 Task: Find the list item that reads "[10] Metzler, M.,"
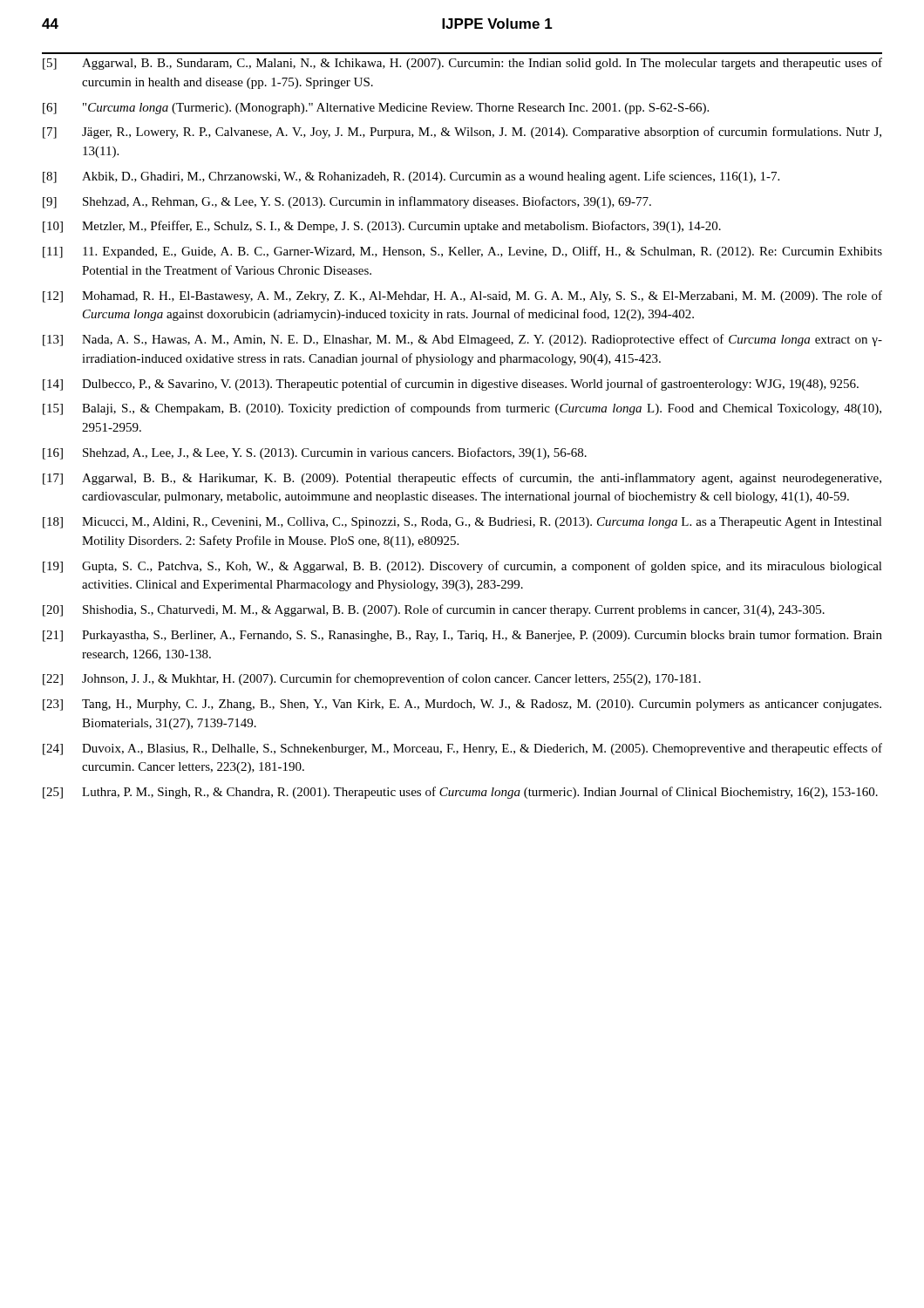[x=462, y=227]
